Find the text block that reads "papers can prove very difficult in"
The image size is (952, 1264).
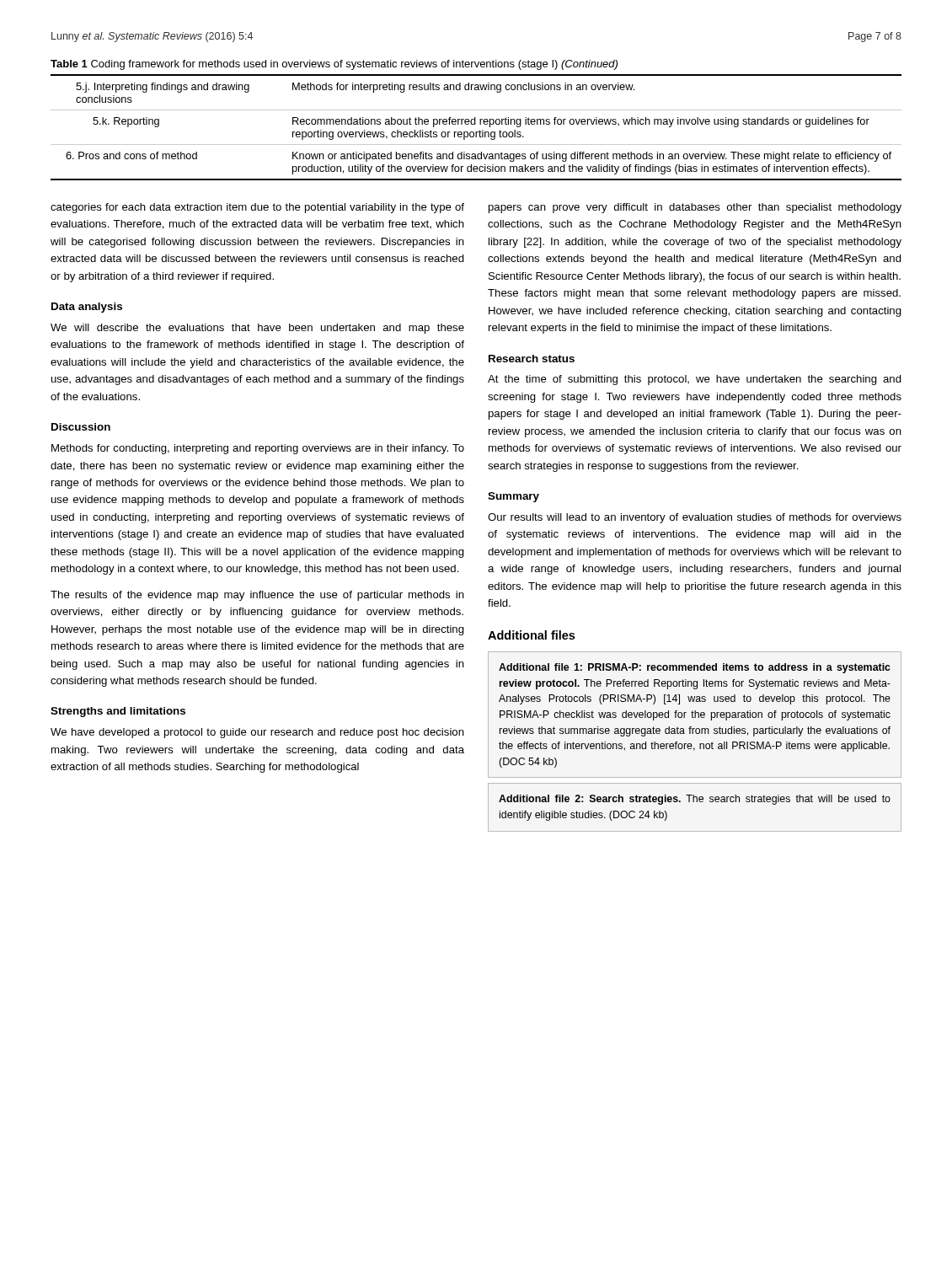(695, 267)
